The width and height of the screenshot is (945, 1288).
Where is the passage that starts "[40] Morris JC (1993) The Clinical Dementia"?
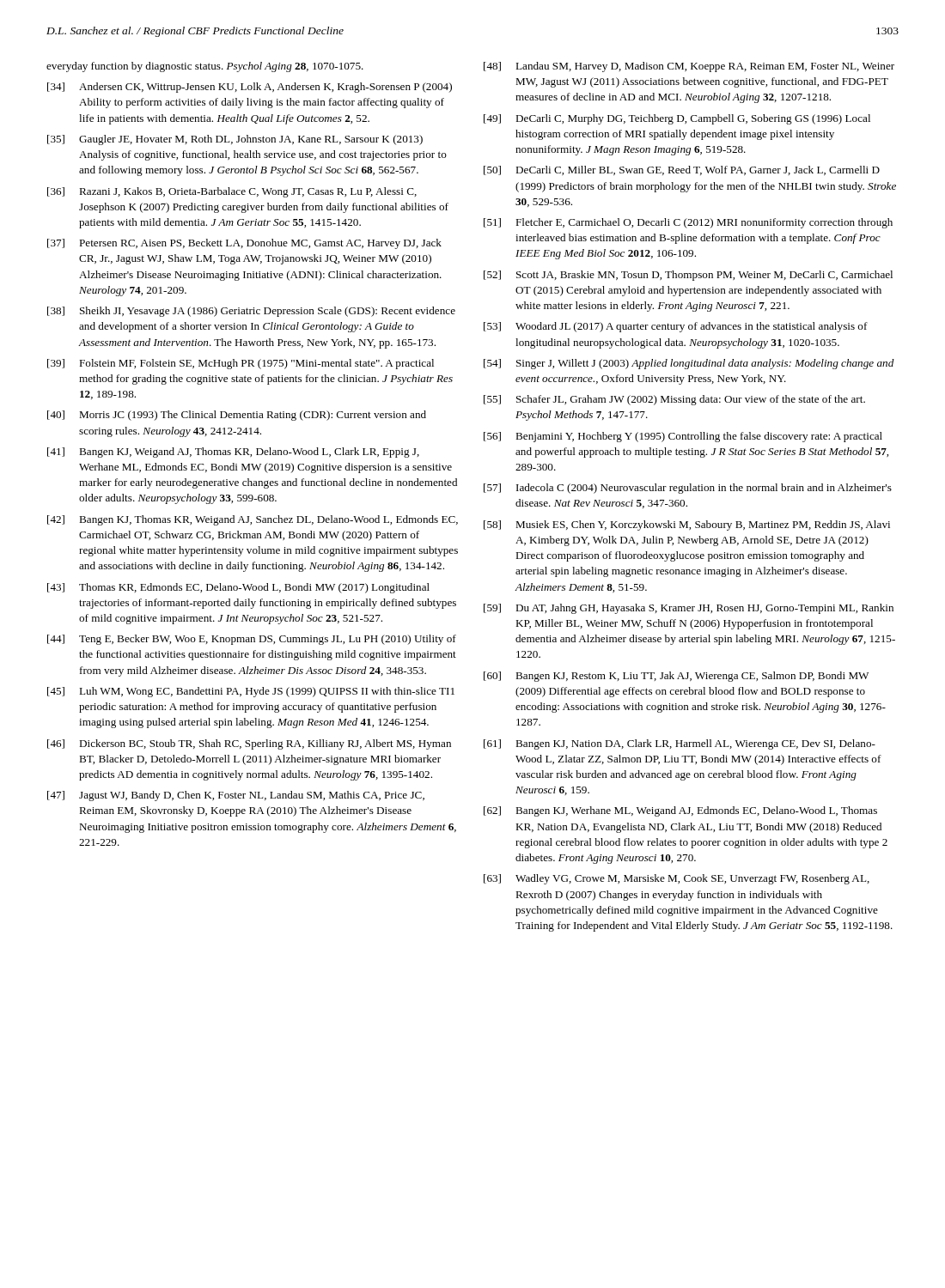(x=253, y=423)
